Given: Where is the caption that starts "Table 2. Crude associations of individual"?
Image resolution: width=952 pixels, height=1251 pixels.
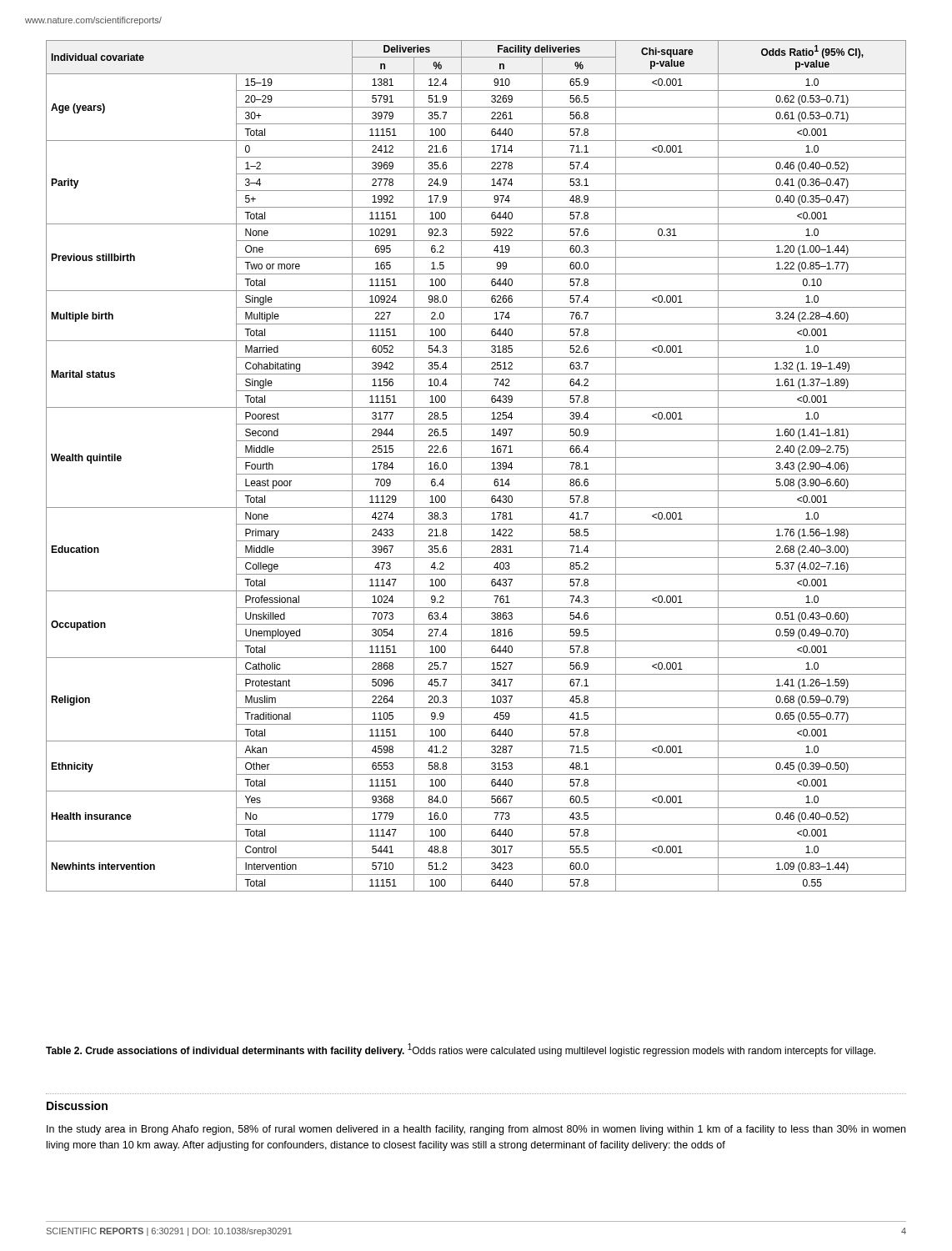Looking at the screenshot, I should 461,1050.
